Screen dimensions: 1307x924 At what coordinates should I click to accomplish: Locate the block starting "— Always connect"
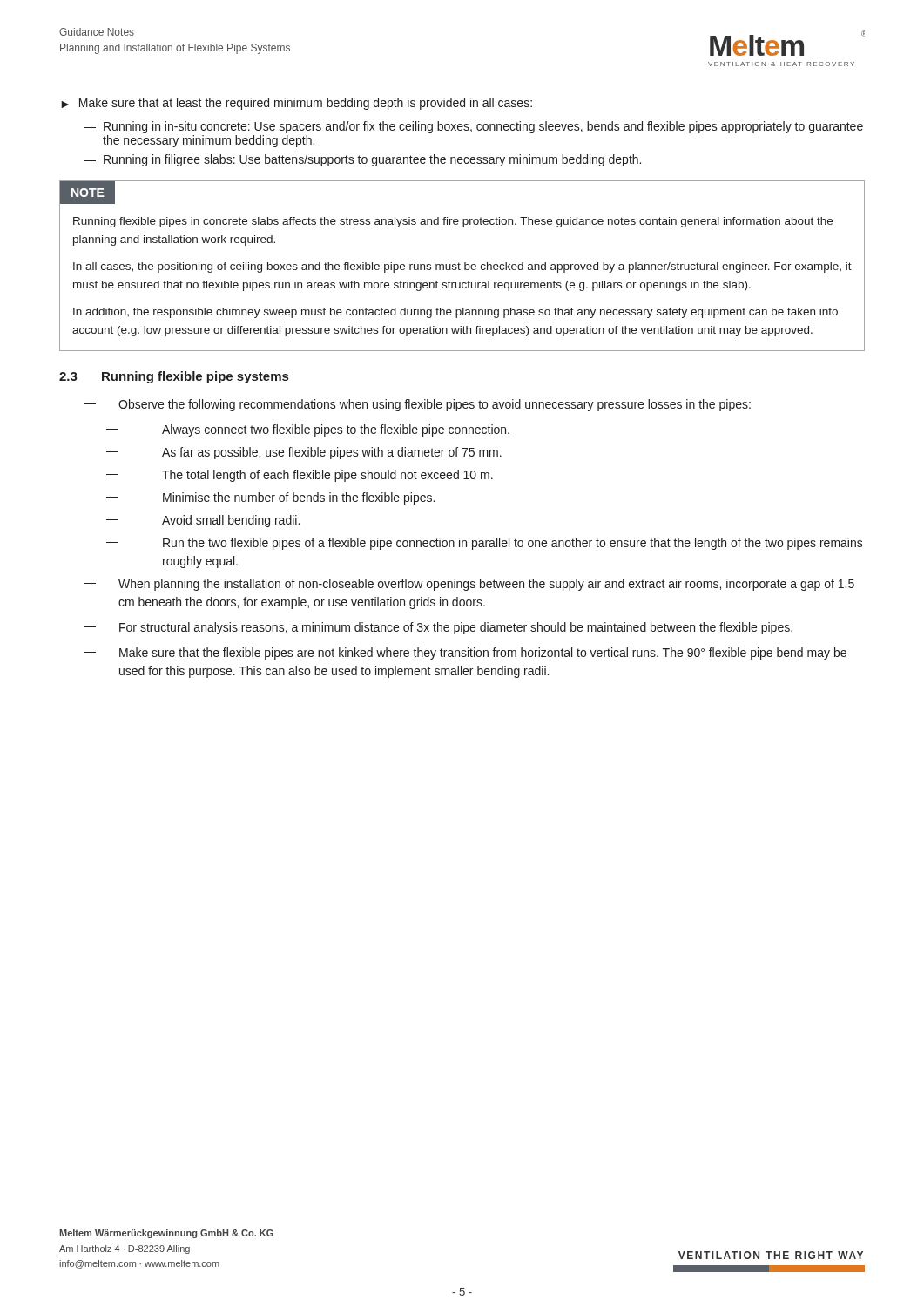462,430
